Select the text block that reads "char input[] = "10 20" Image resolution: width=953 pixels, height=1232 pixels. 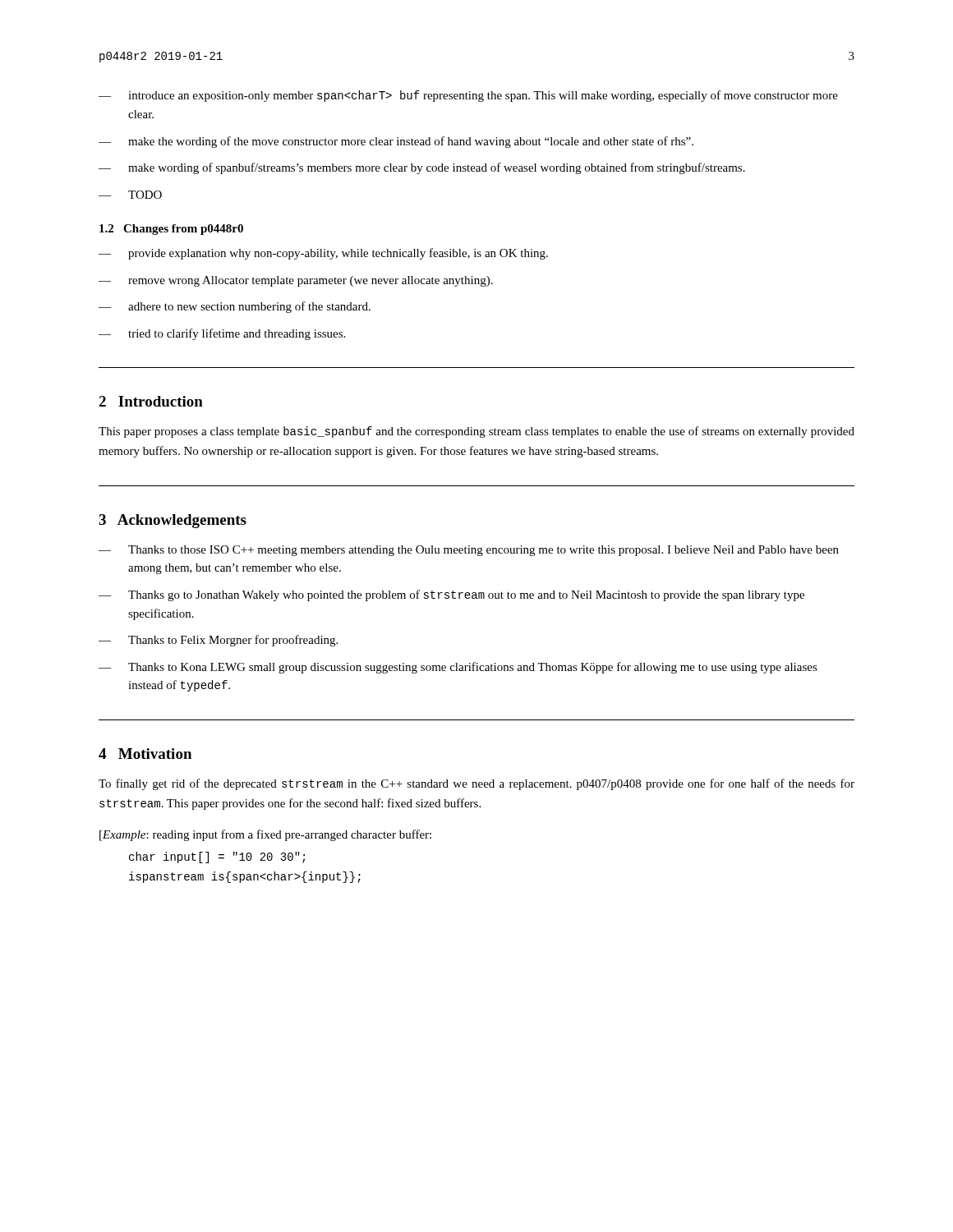pos(245,868)
